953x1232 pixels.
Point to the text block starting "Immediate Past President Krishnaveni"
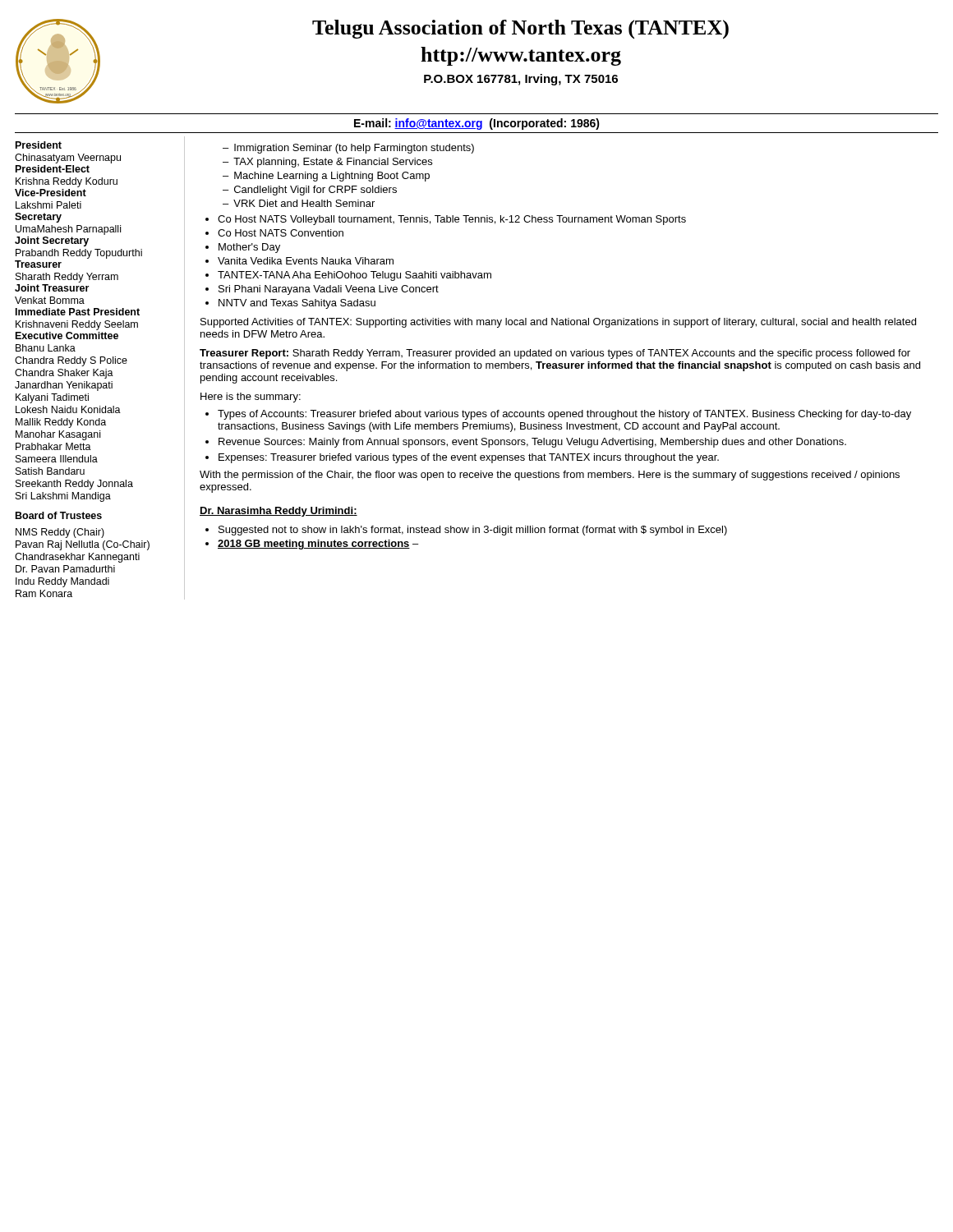[x=95, y=318]
